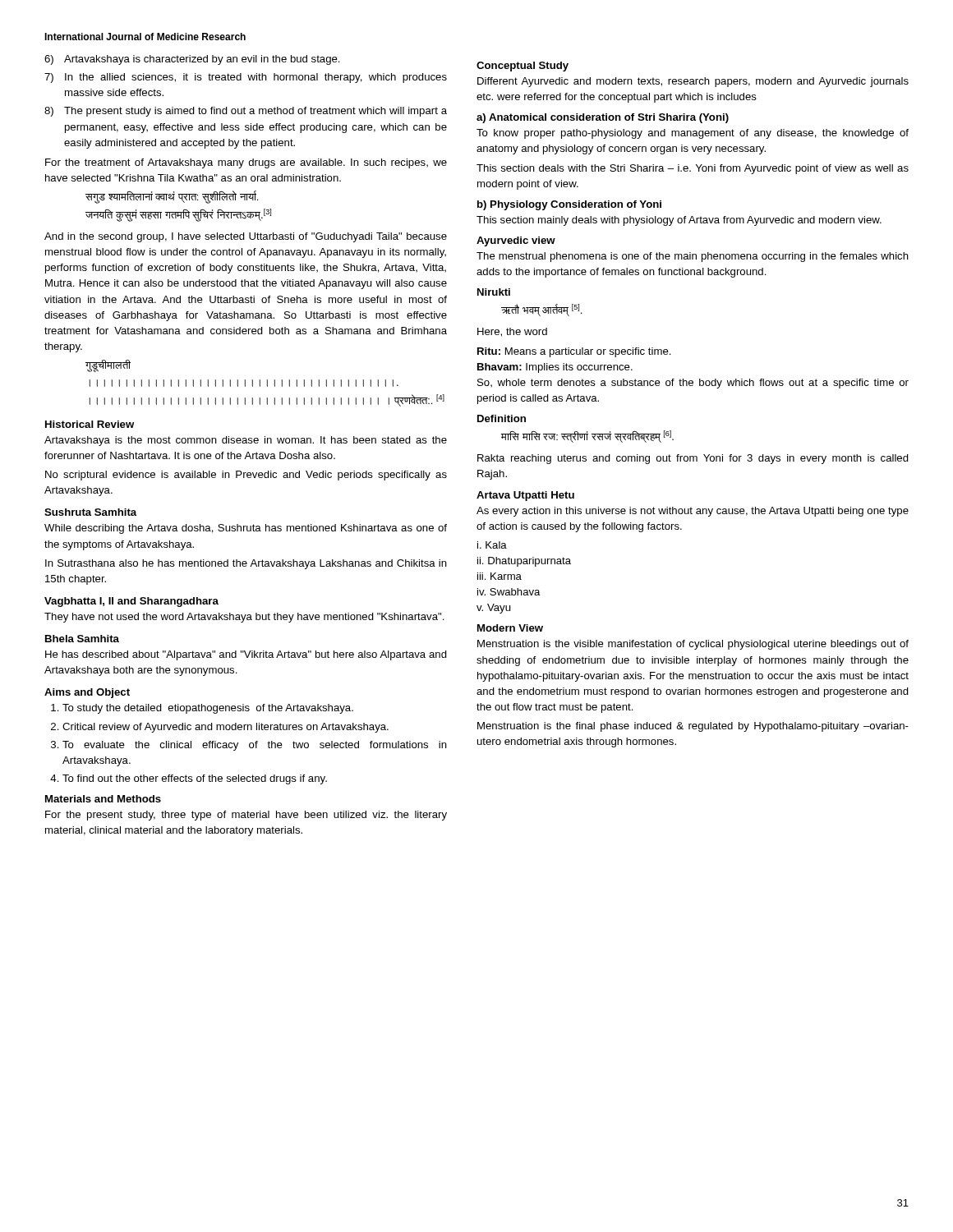Find the text starting "While describing the Artava dosha,"
Image resolution: width=953 pixels, height=1232 pixels.
pos(246,536)
